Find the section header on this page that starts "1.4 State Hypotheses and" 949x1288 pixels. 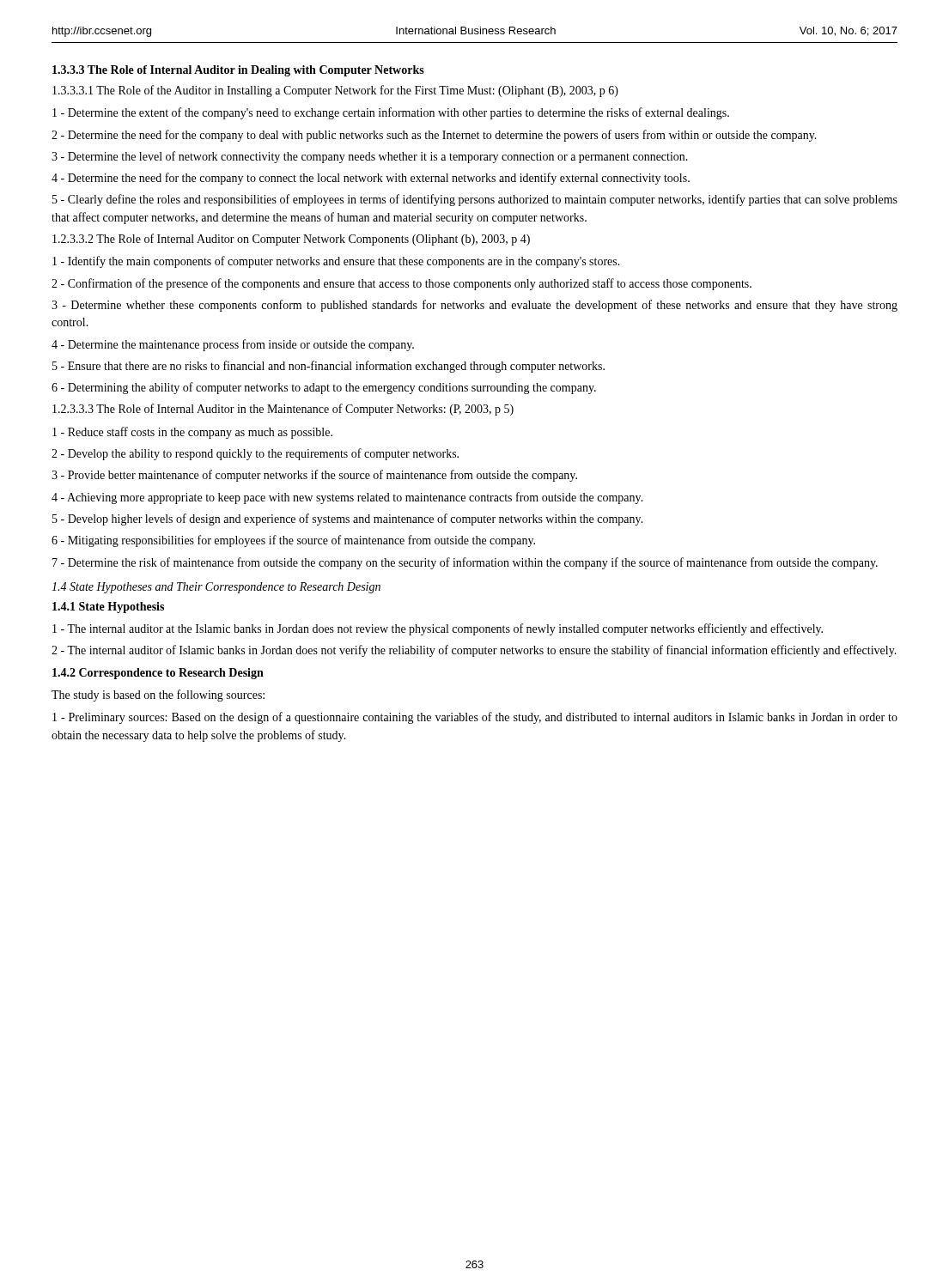coord(216,587)
